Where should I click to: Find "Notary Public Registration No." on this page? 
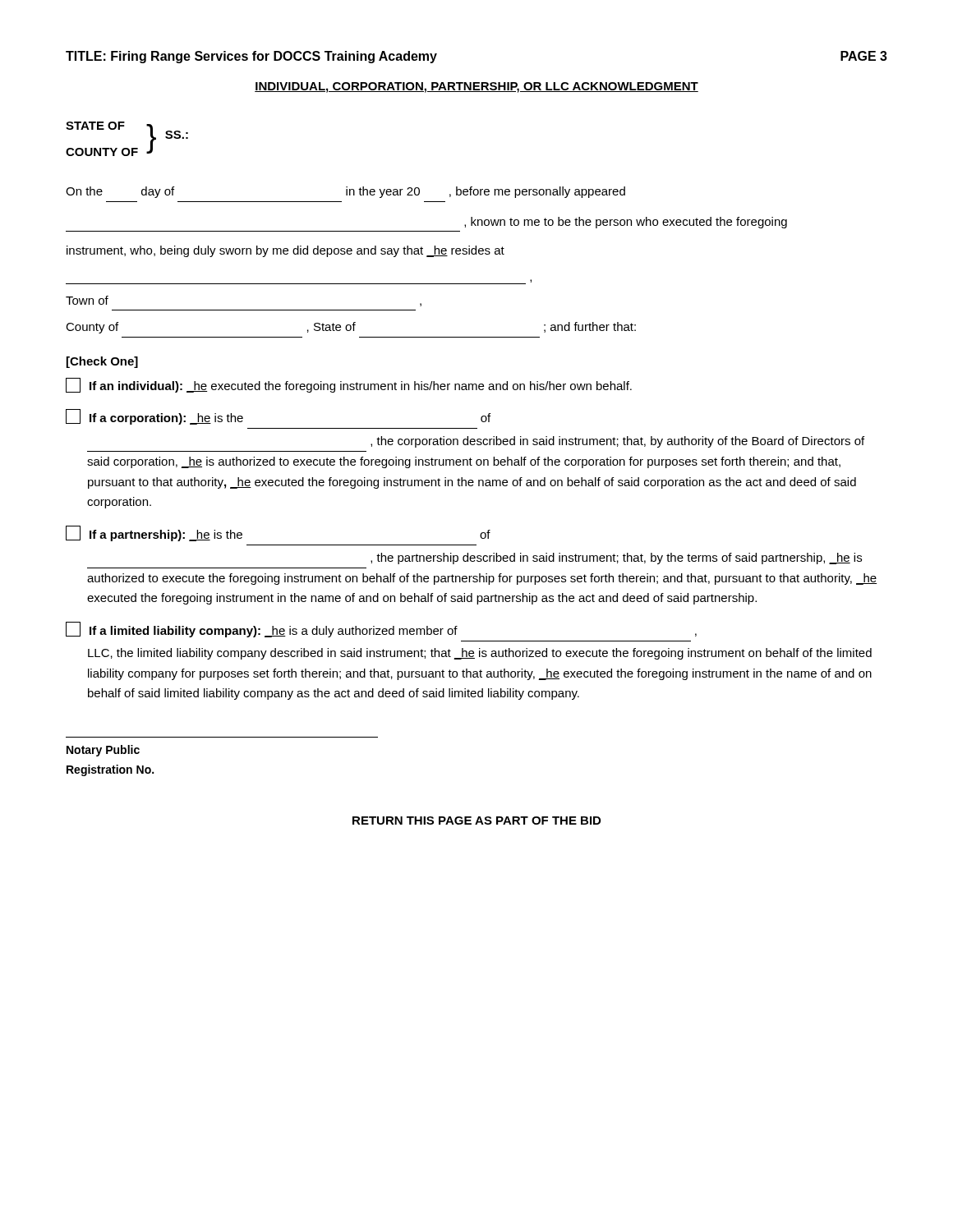coord(103,751)
